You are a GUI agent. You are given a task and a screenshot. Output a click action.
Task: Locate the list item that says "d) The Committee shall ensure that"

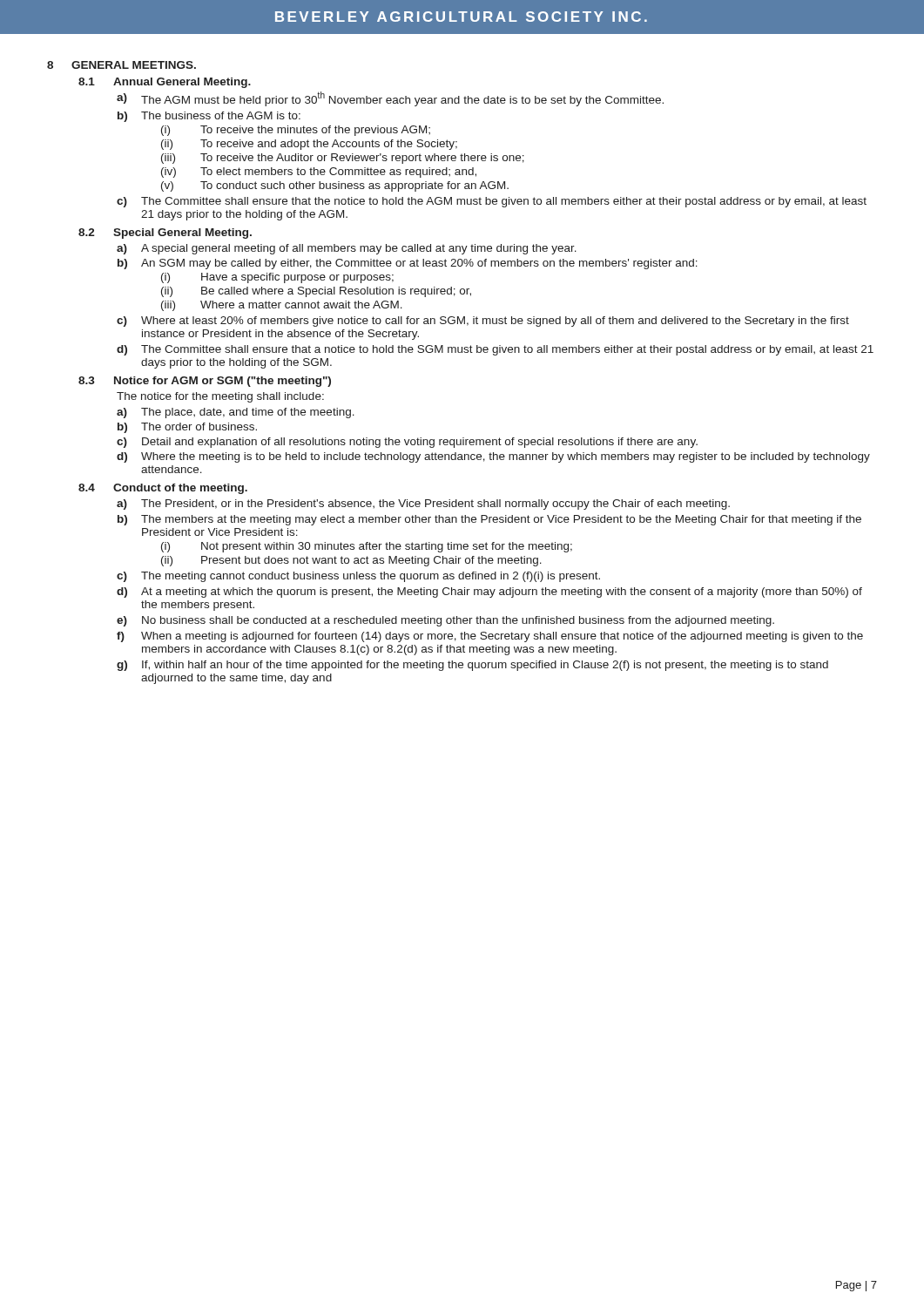pos(497,355)
